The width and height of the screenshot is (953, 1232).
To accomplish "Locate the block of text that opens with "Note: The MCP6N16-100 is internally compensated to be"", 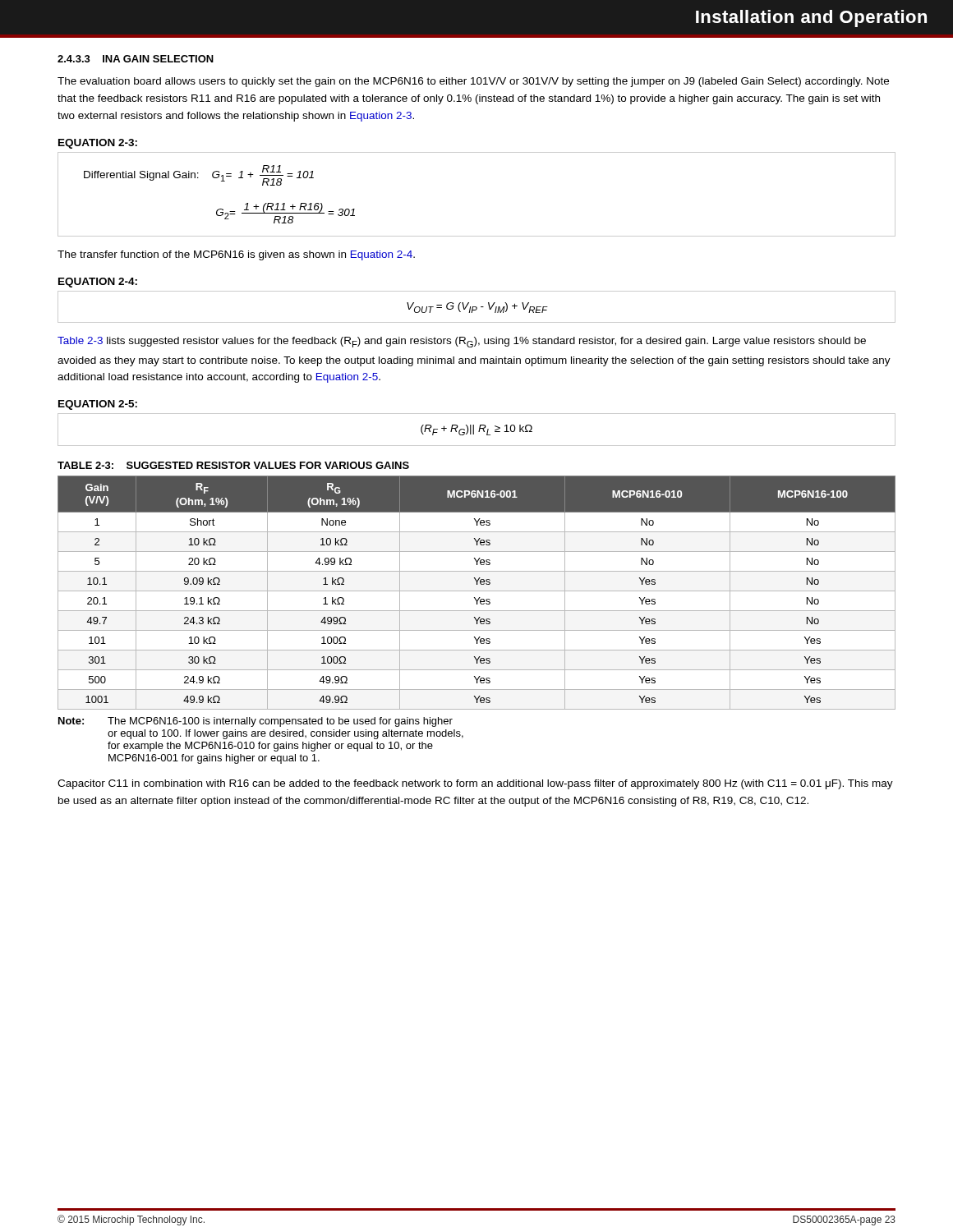I will [x=261, y=739].
